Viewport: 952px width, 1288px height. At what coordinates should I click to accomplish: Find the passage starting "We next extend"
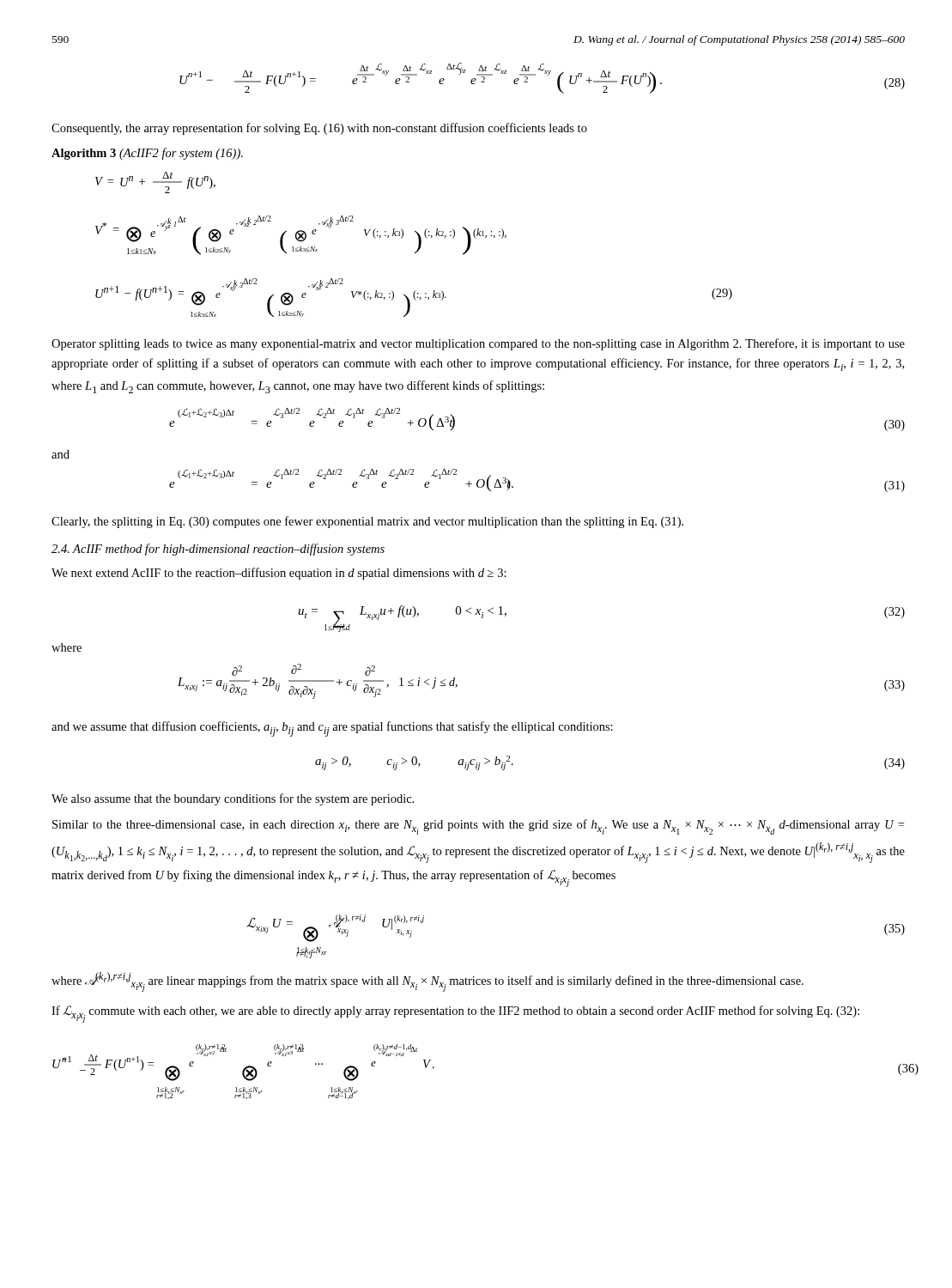pos(279,572)
